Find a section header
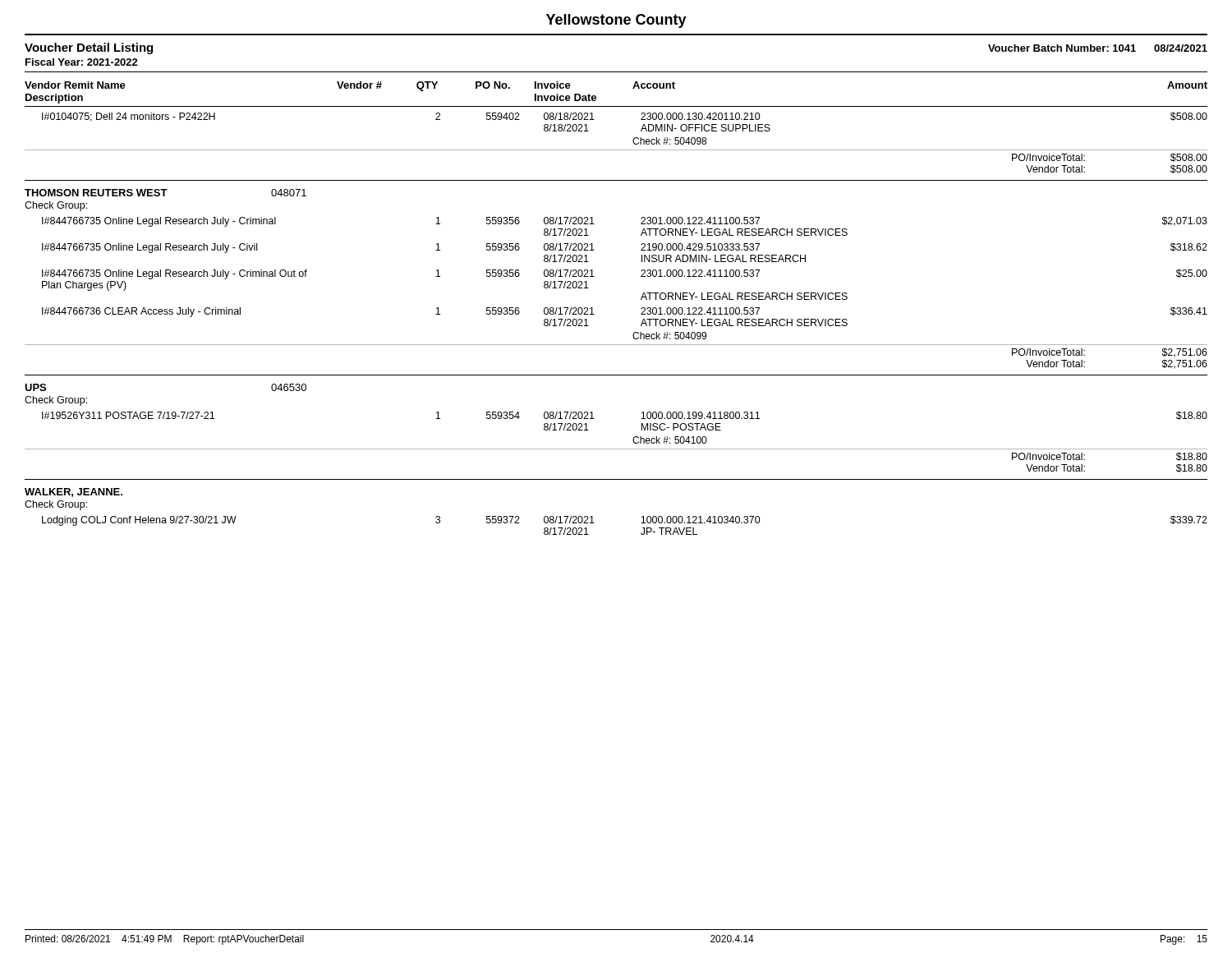The width and height of the screenshot is (1232, 953). pos(89,47)
